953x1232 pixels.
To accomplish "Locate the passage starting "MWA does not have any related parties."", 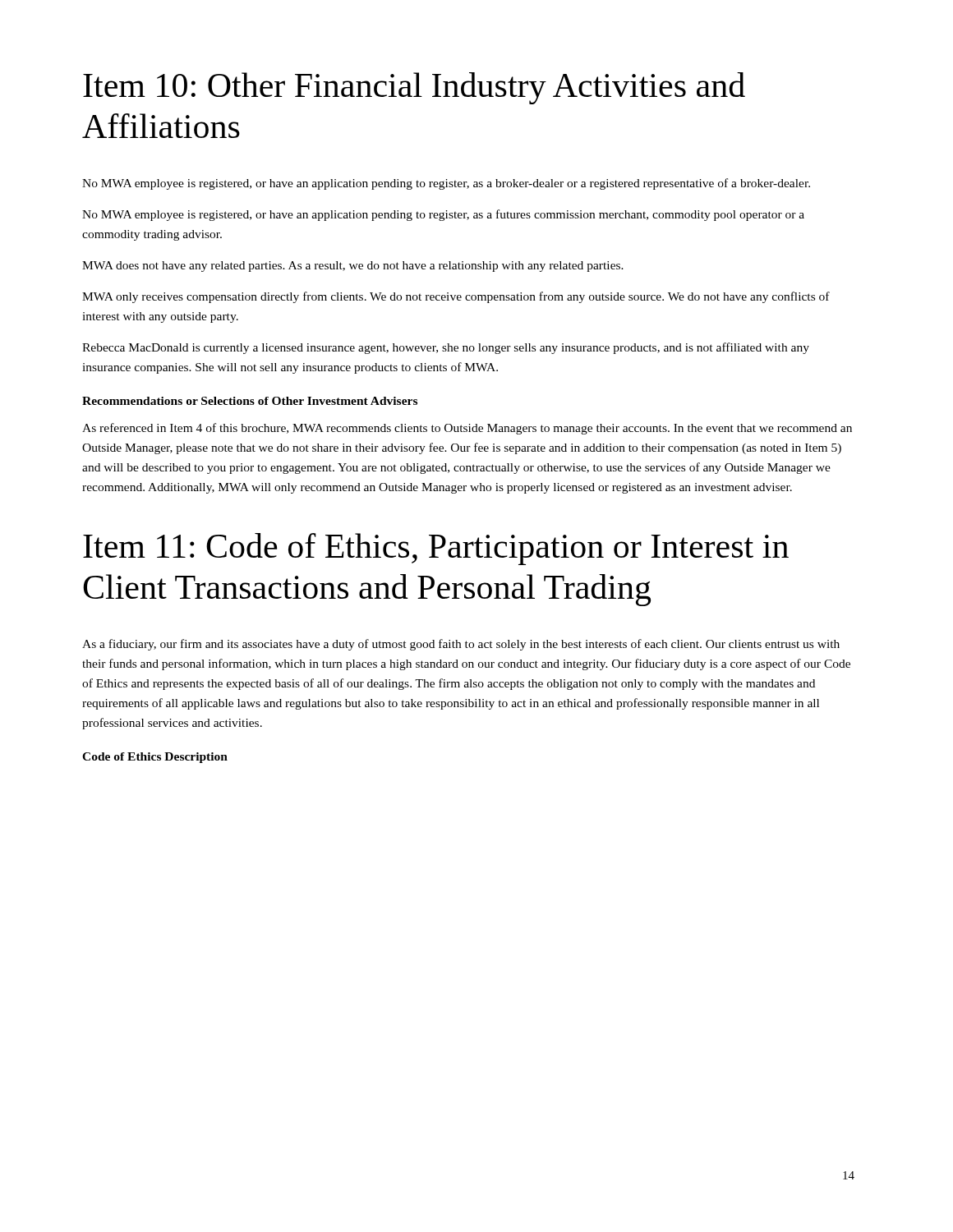I will [353, 265].
